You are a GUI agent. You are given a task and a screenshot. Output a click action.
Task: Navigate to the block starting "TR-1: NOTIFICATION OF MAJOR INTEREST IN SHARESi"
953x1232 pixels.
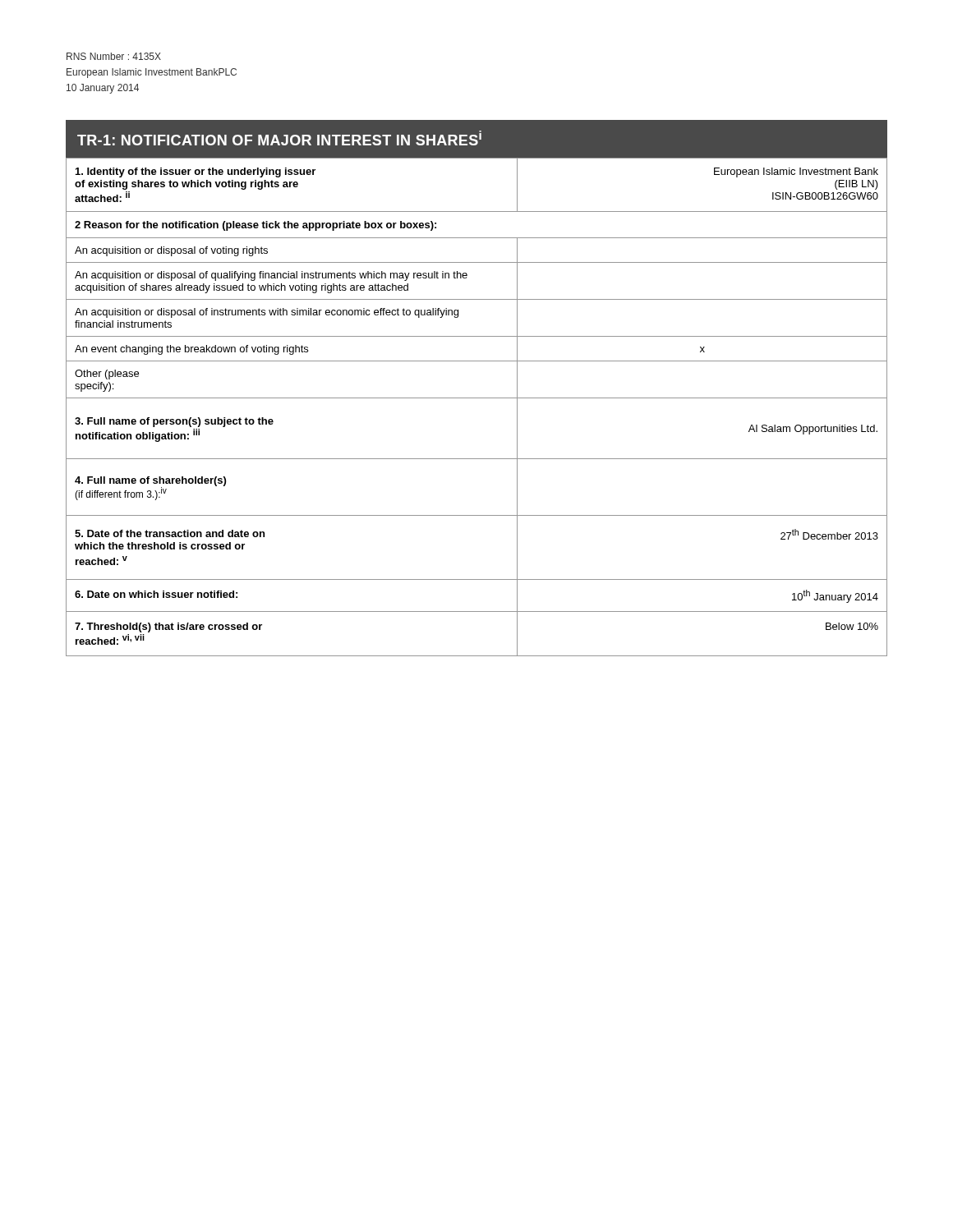coord(280,138)
